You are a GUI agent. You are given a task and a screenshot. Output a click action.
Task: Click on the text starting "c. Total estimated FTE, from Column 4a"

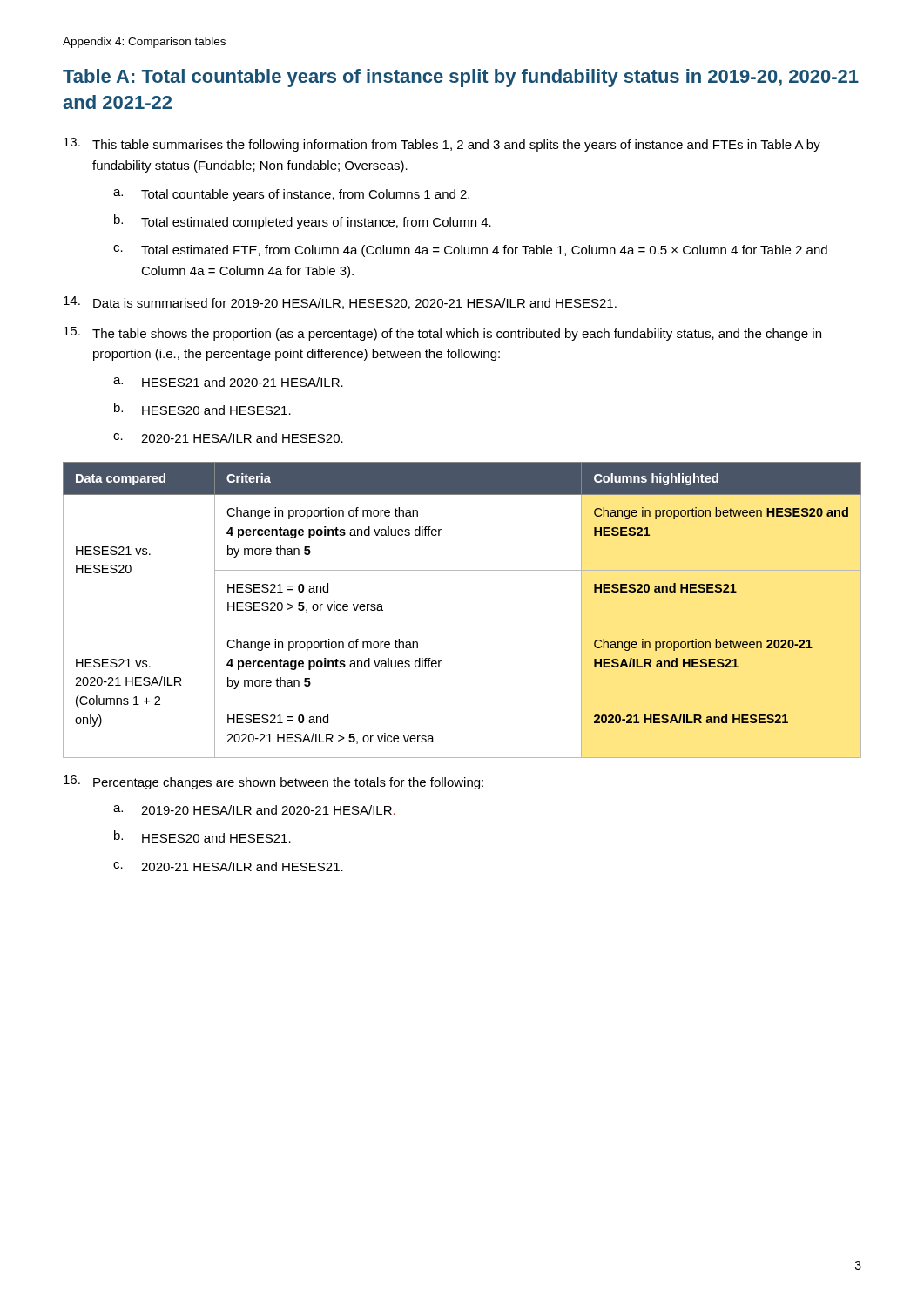[x=487, y=260]
